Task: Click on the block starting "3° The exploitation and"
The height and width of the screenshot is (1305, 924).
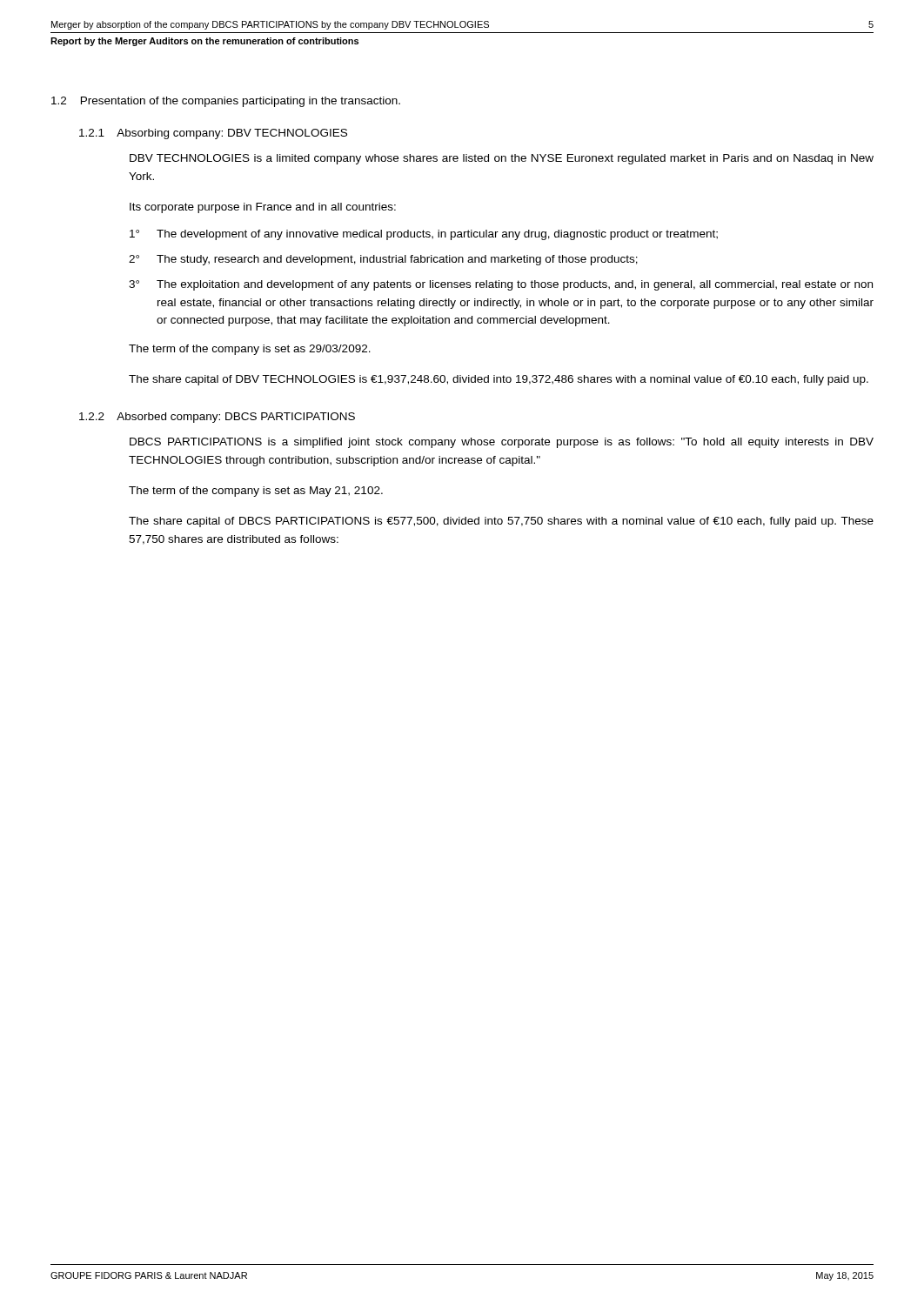Action: click(x=501, y=303)
